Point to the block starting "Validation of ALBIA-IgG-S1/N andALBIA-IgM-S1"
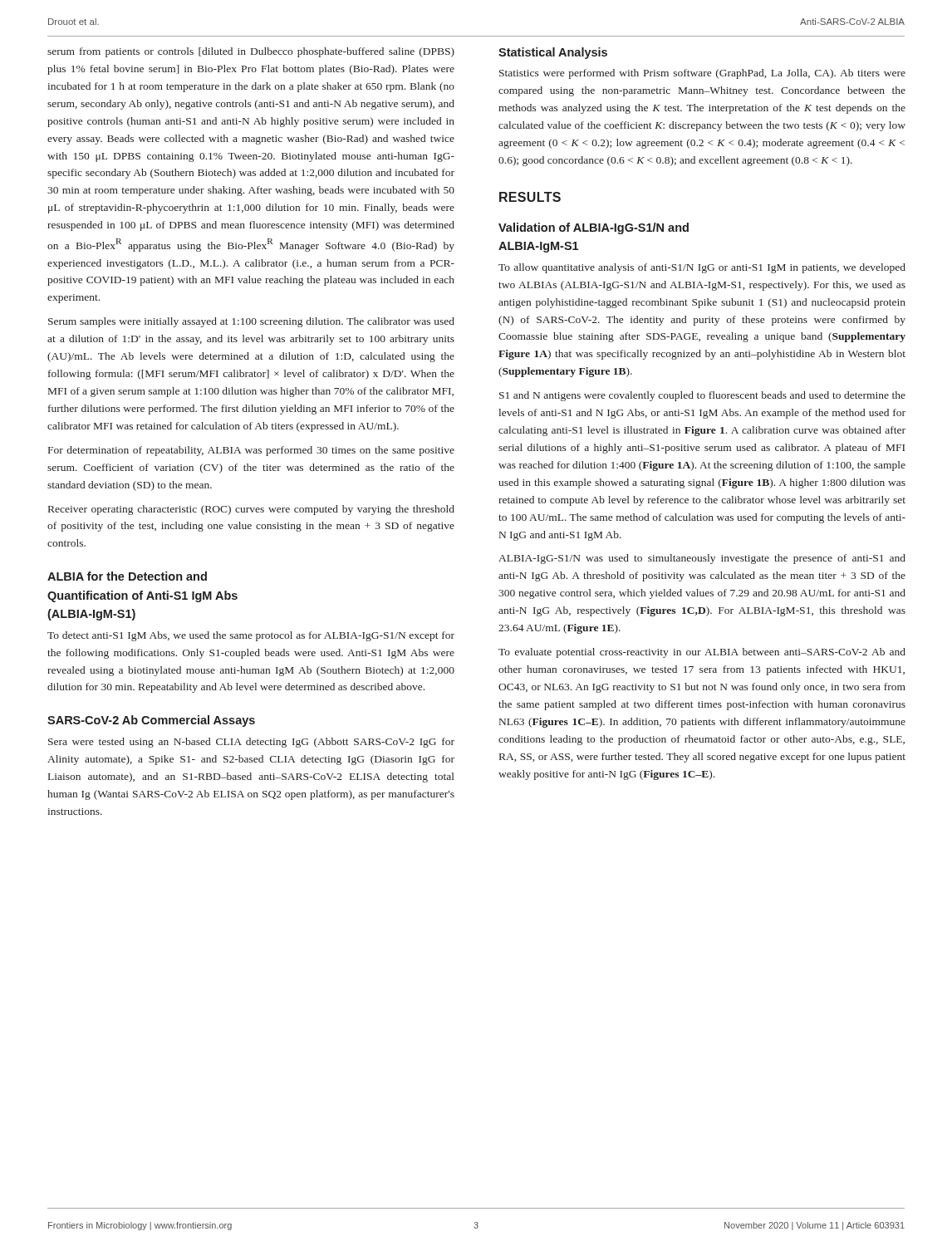 click(x=594, y=237)
